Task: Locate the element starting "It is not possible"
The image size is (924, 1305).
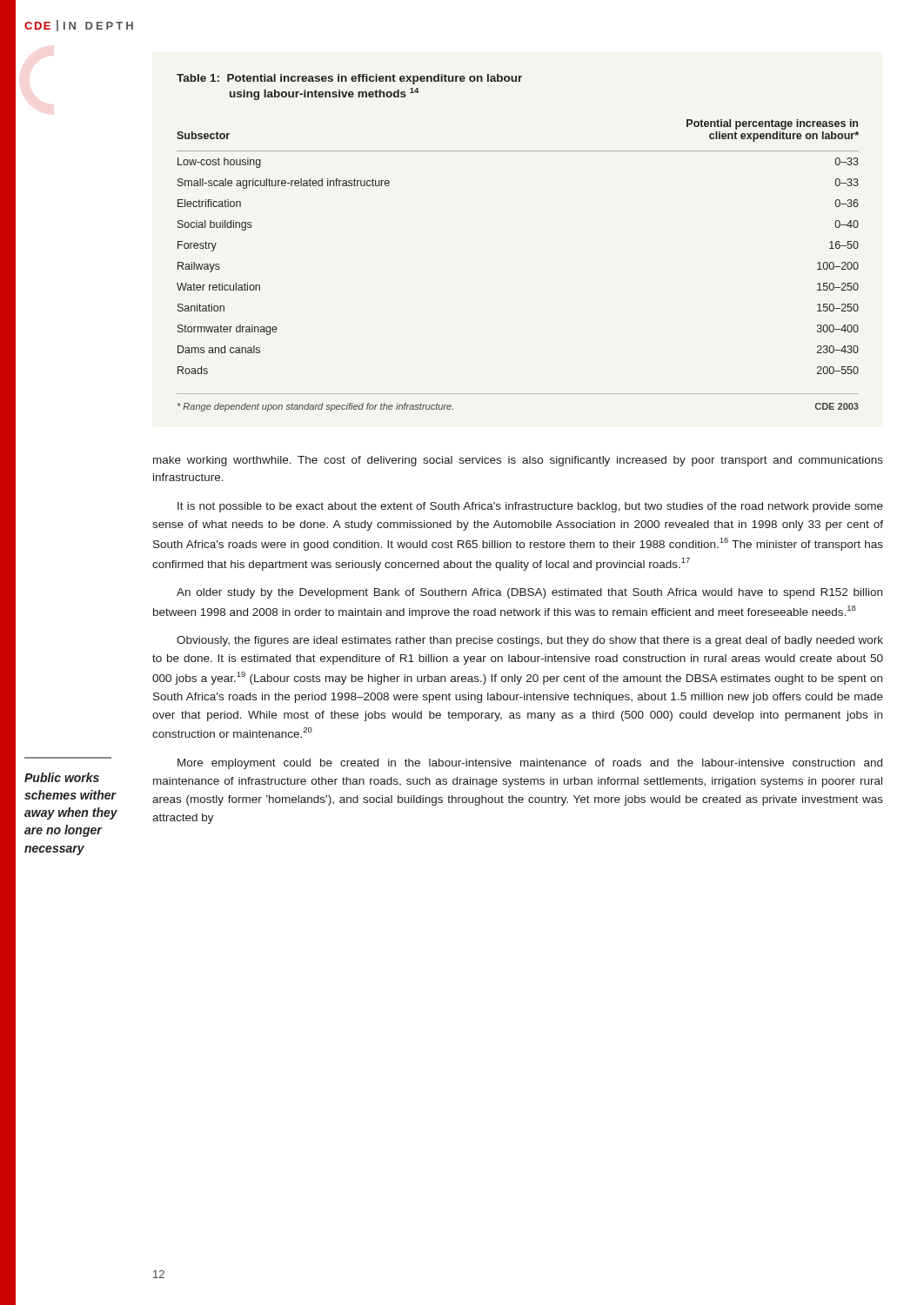Action: [518, 535]
